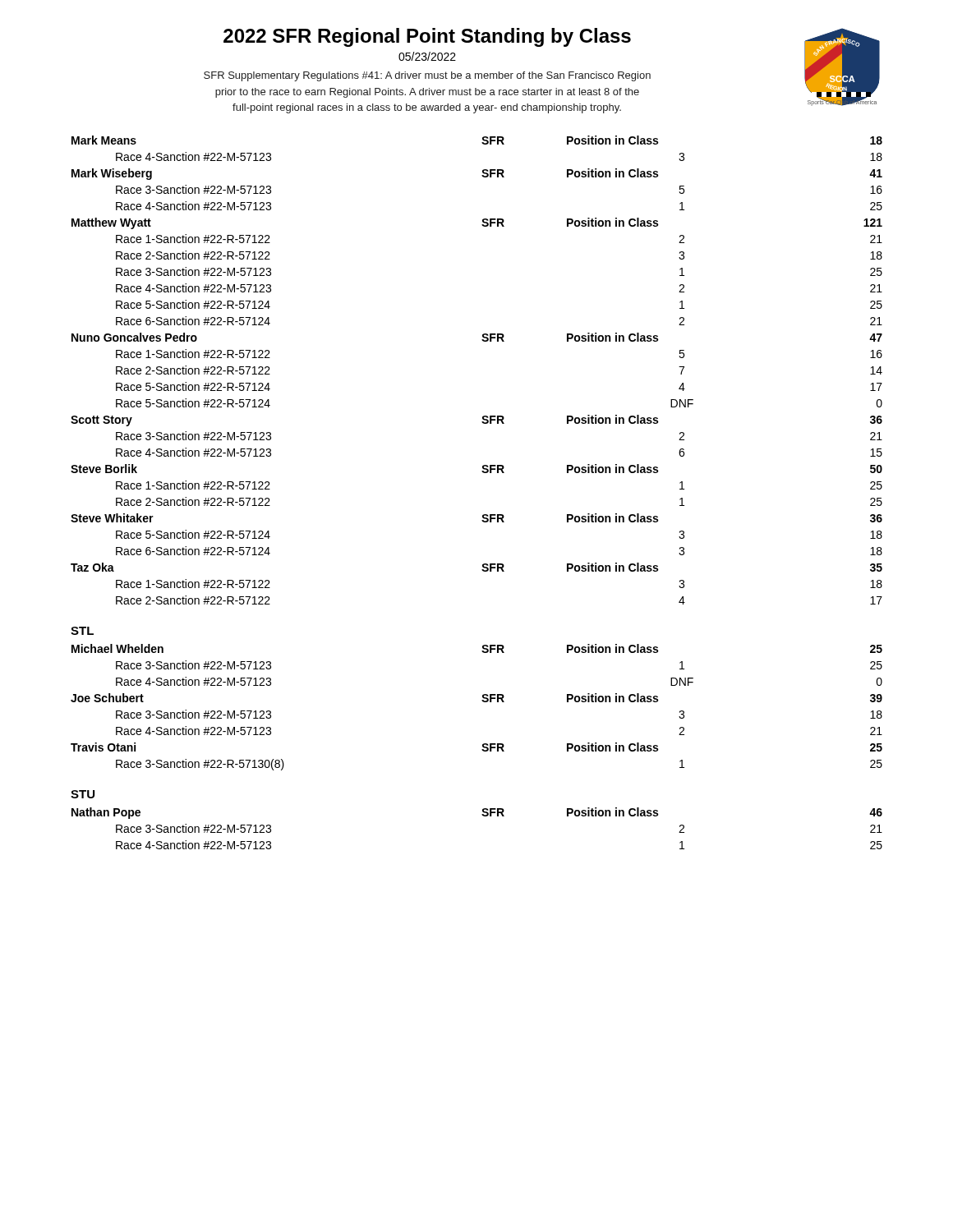Select the table
The width and height of the screenshot is (953, 1232).
click(476, 492)
